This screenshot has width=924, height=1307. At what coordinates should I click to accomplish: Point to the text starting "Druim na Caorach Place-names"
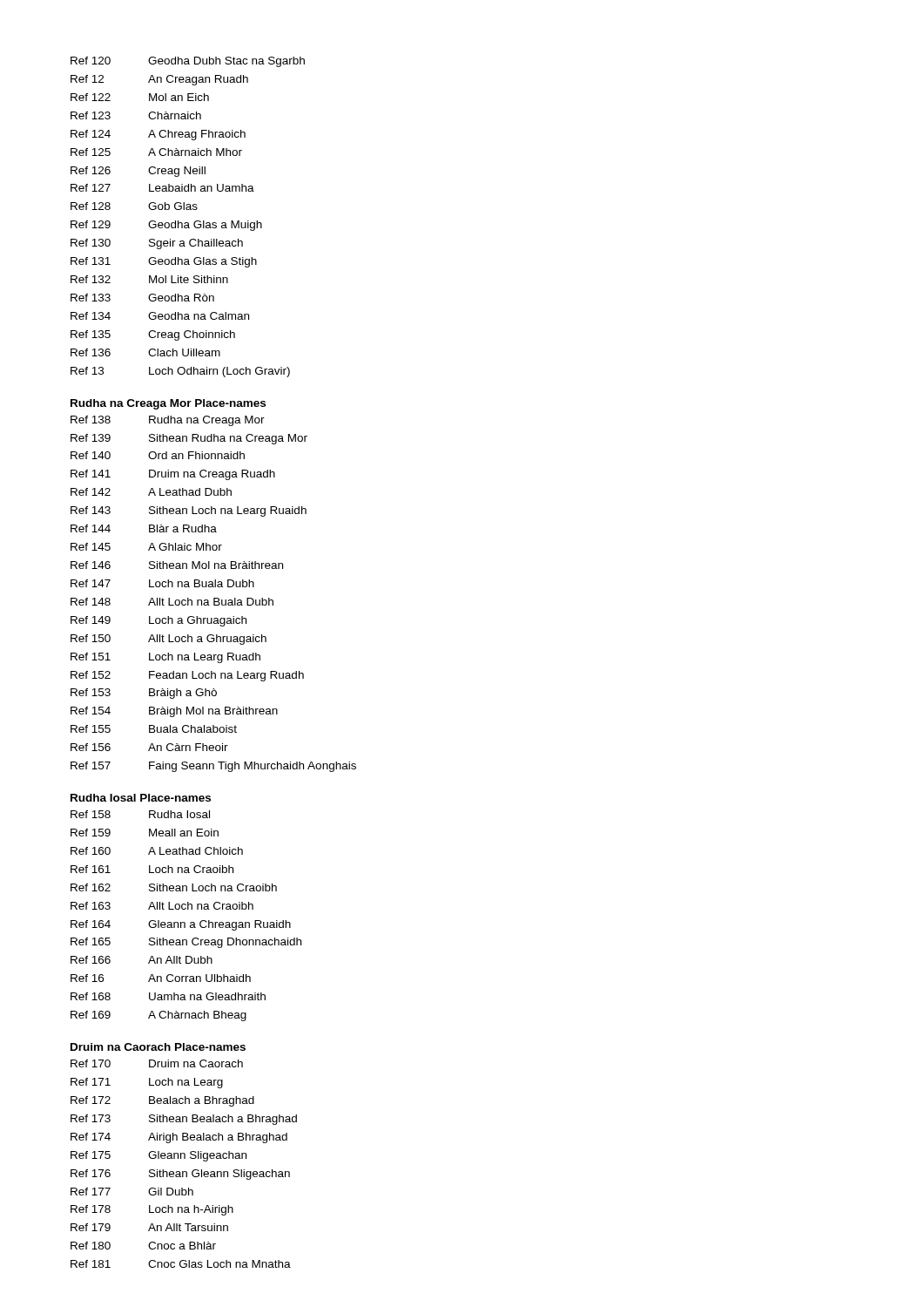(158, 1047)
